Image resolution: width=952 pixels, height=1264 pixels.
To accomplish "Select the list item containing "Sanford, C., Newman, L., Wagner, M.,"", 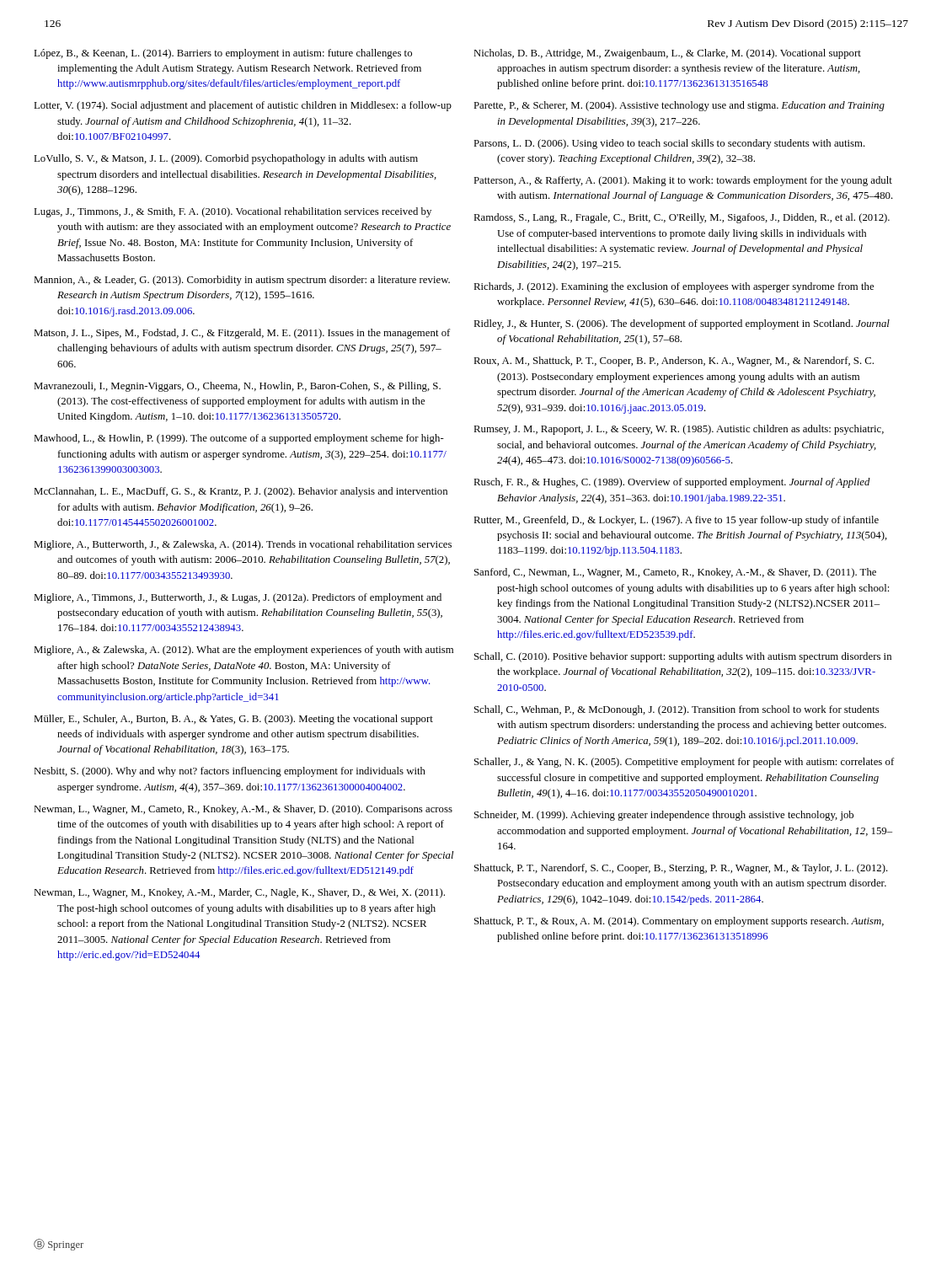I will click(682, 603).
